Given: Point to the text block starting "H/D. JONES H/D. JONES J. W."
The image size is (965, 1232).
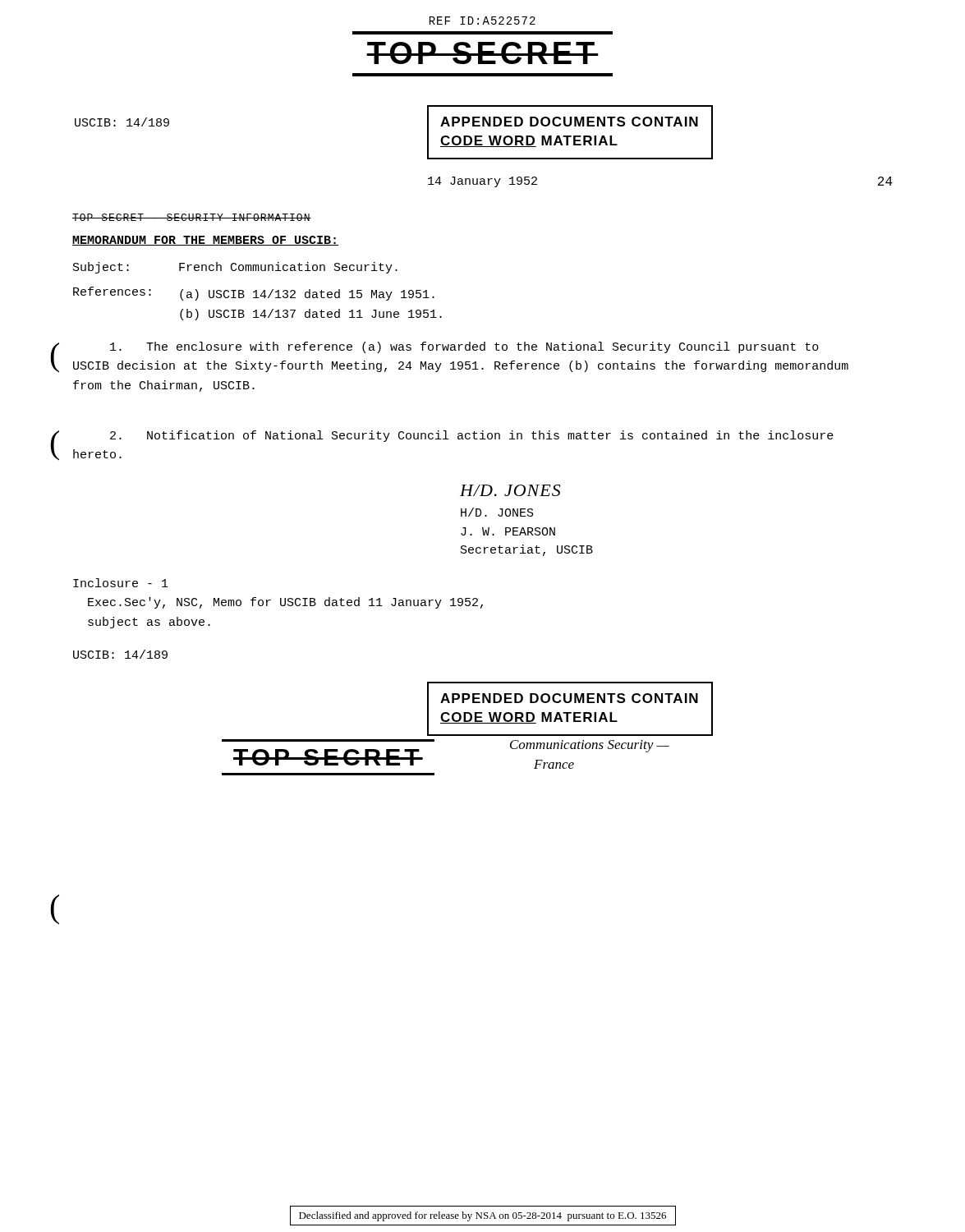Looking at the screenshot, I should (526, 518).
